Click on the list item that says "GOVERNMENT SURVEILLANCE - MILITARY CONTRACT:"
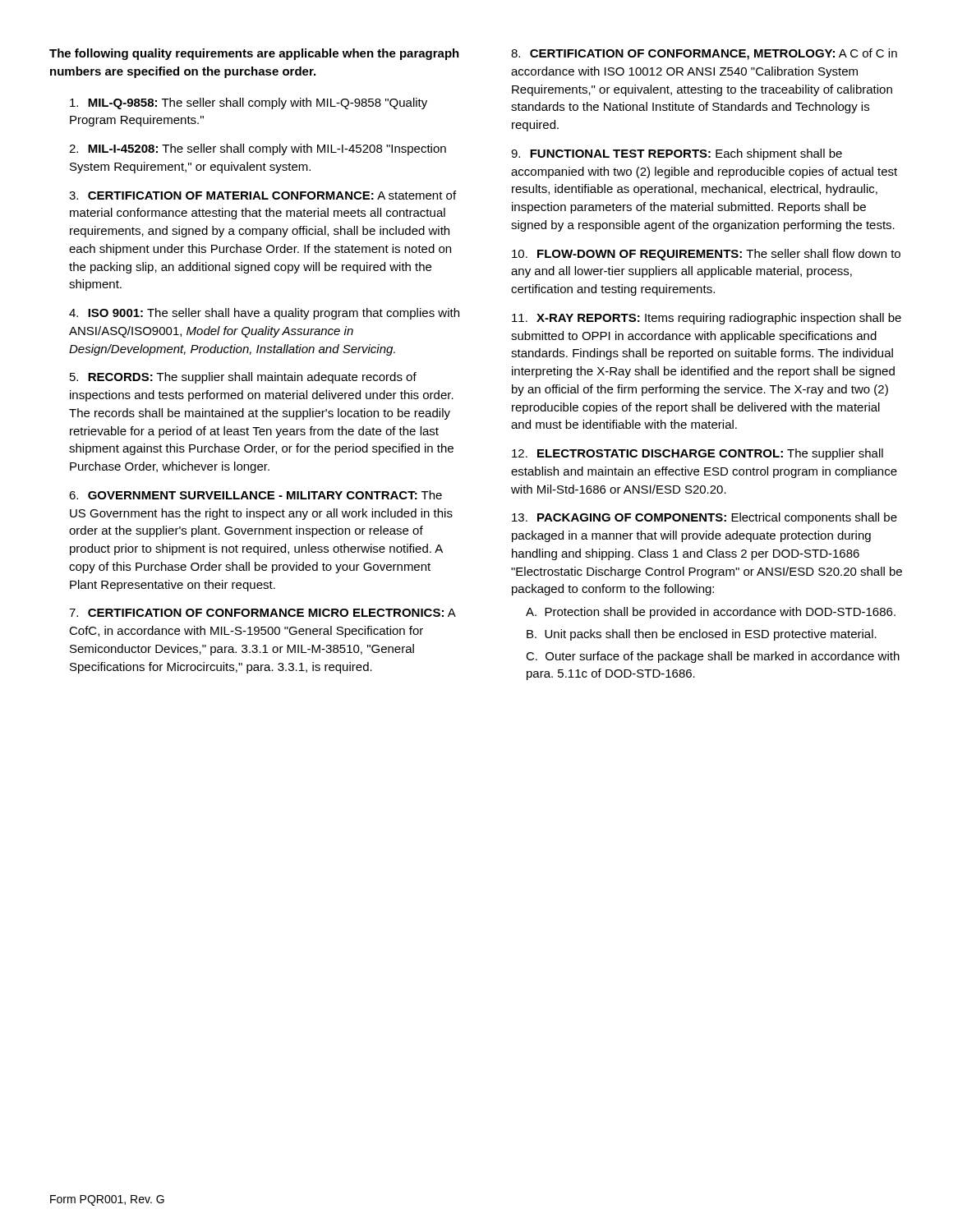The height and width of the screenshot is (1232, 953). [x=261, y=539]
